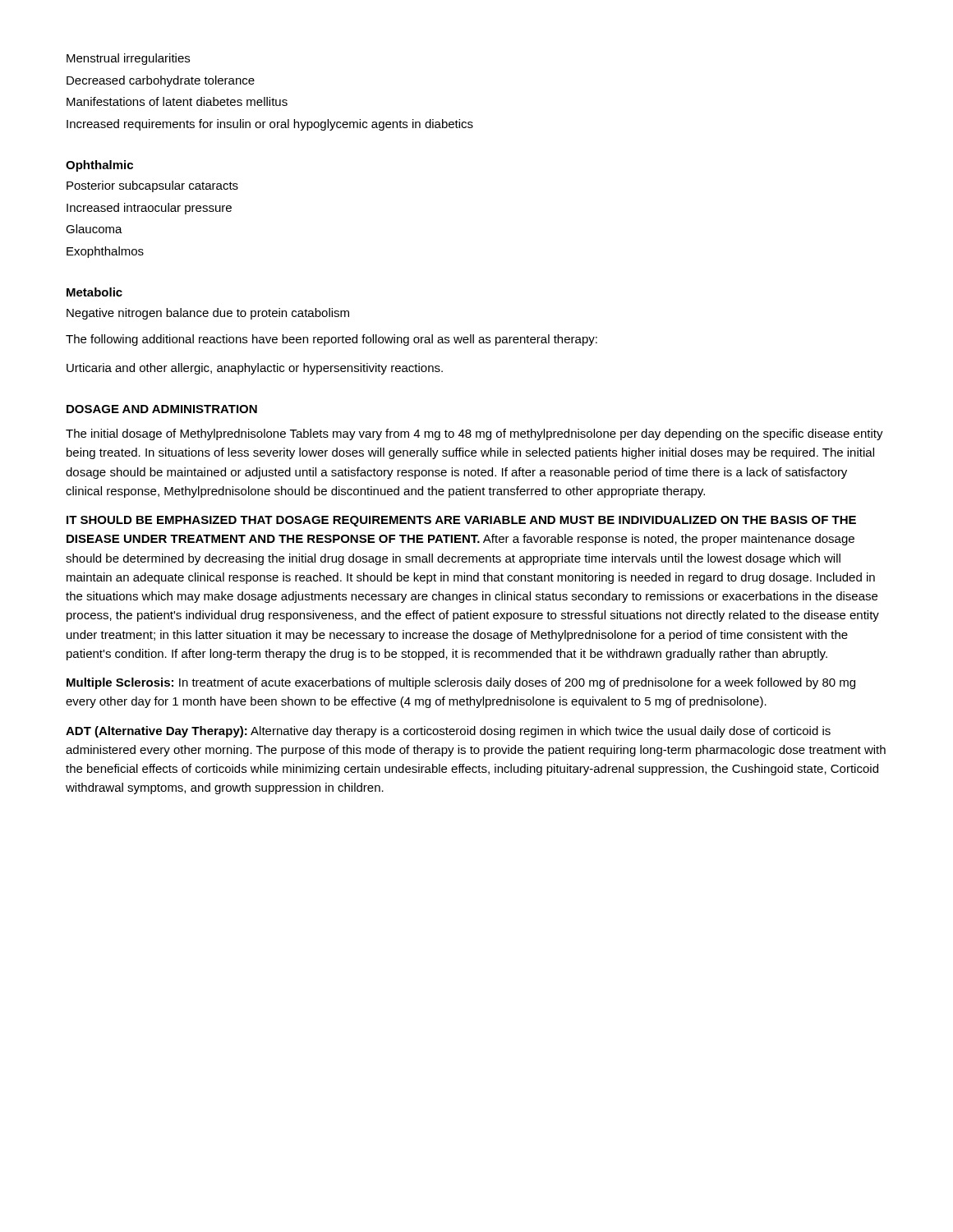Find the passage starting "Menstrual irregularities"
The image size is (953, 1232).
pyautogui.click(x=128, y=58)
